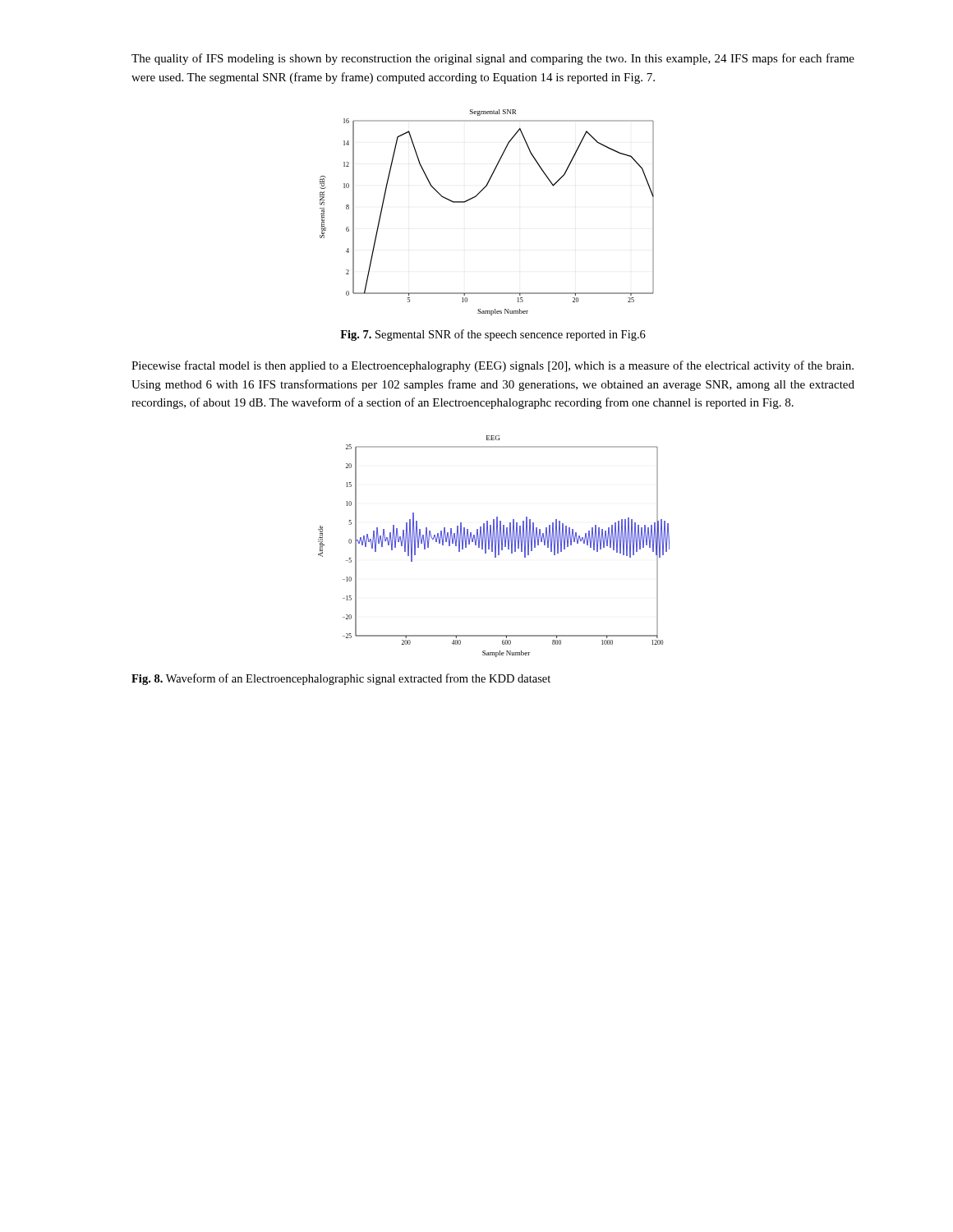The image size is (953, 1232).
Task: Locate the passage starting "Fig. 7. Segmental"
Action: tap(493, 334)
